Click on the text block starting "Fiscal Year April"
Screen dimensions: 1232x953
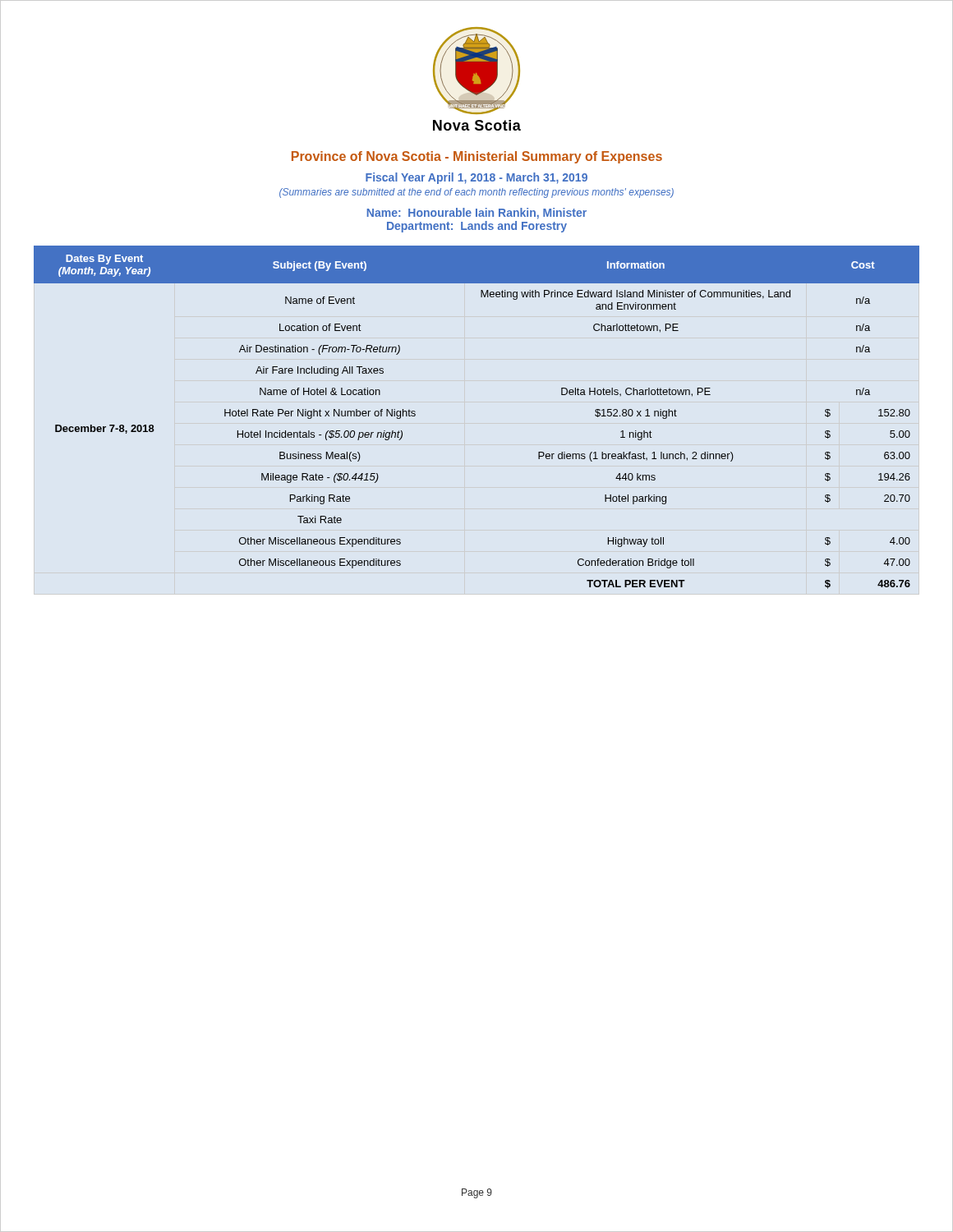tap(476, 184)
